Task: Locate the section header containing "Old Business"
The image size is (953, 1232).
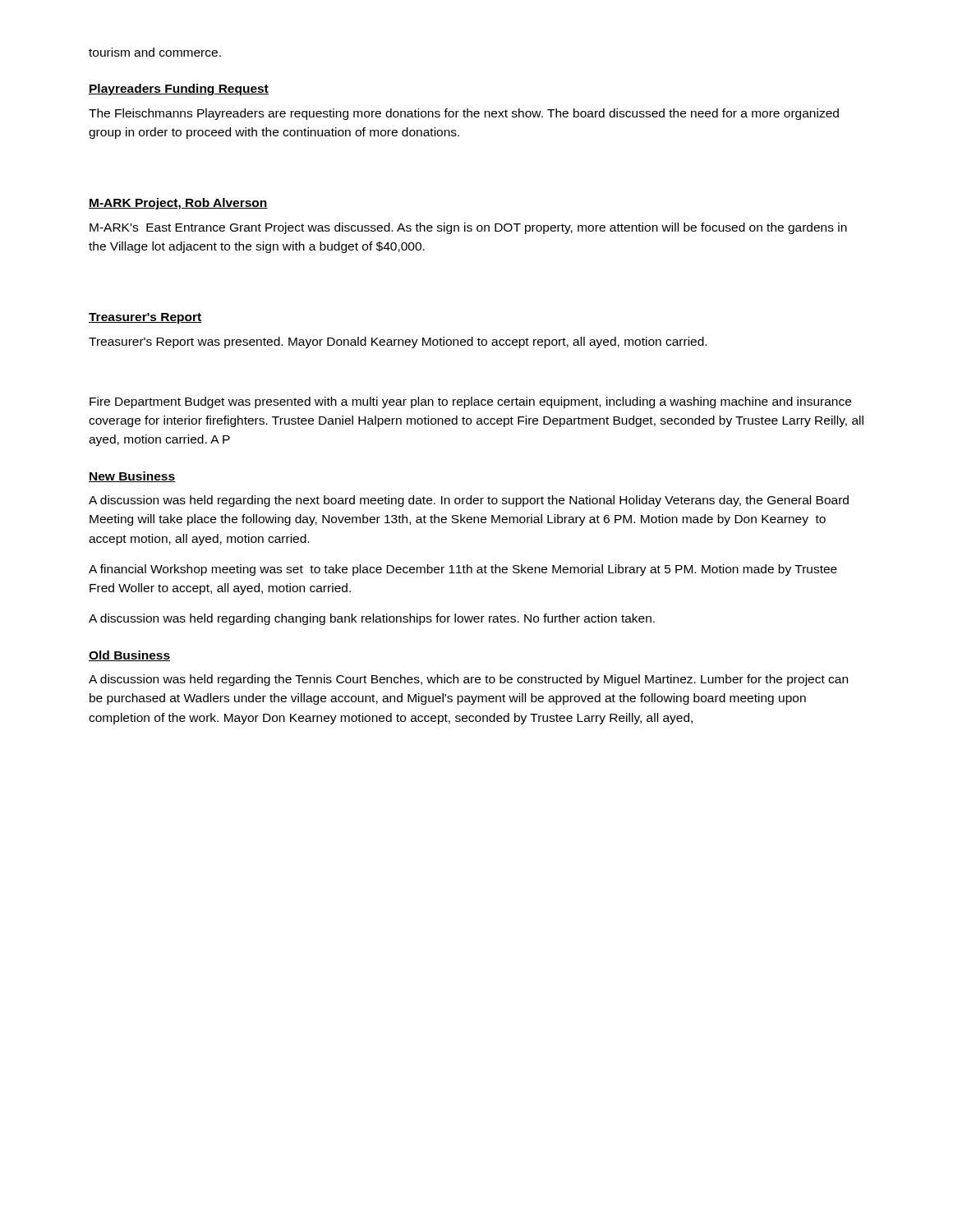Action: click(129, 655)
